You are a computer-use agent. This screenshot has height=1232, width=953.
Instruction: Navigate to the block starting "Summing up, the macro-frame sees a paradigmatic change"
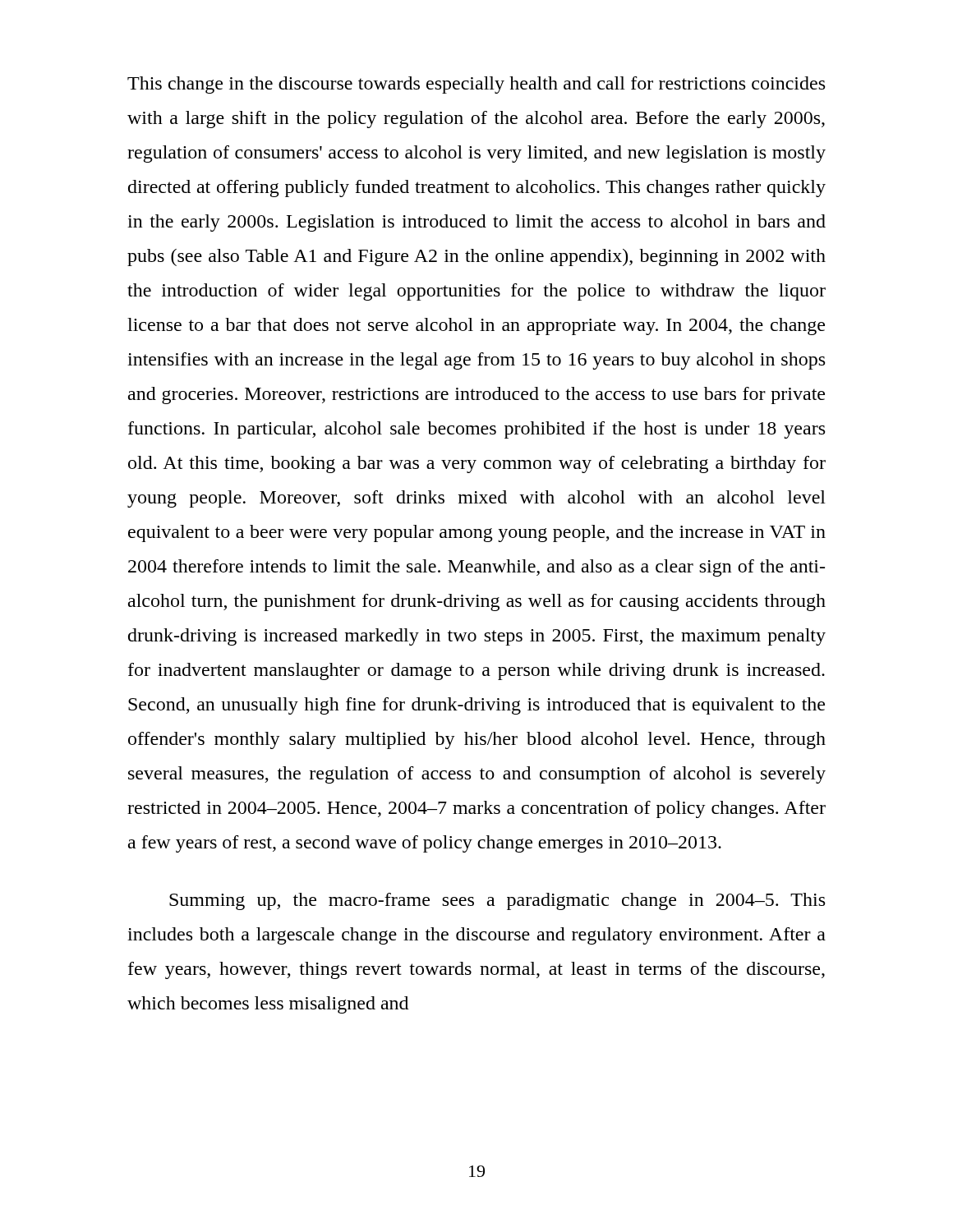476,951
